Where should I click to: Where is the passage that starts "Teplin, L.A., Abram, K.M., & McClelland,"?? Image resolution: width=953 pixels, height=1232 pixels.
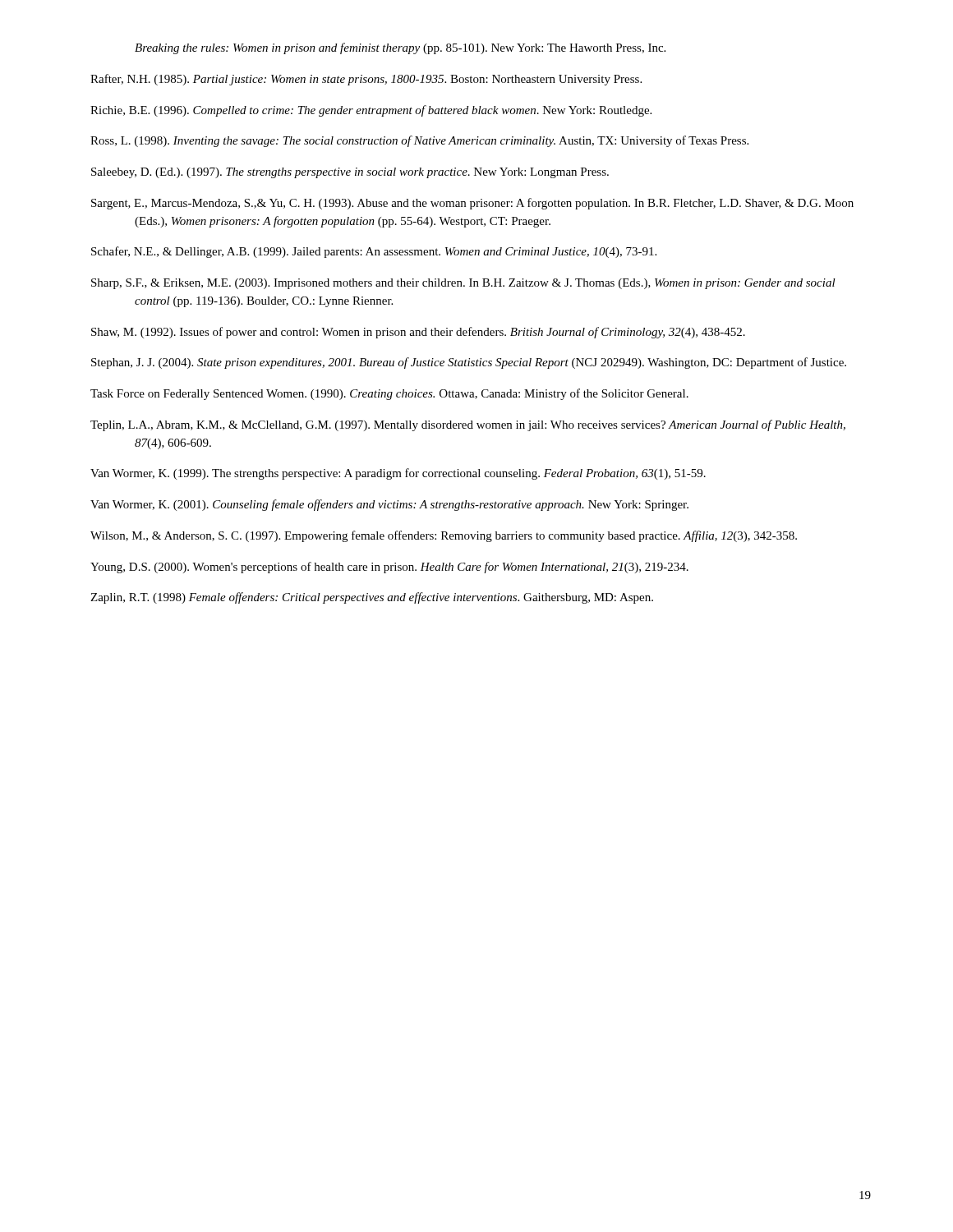[468, 433]
